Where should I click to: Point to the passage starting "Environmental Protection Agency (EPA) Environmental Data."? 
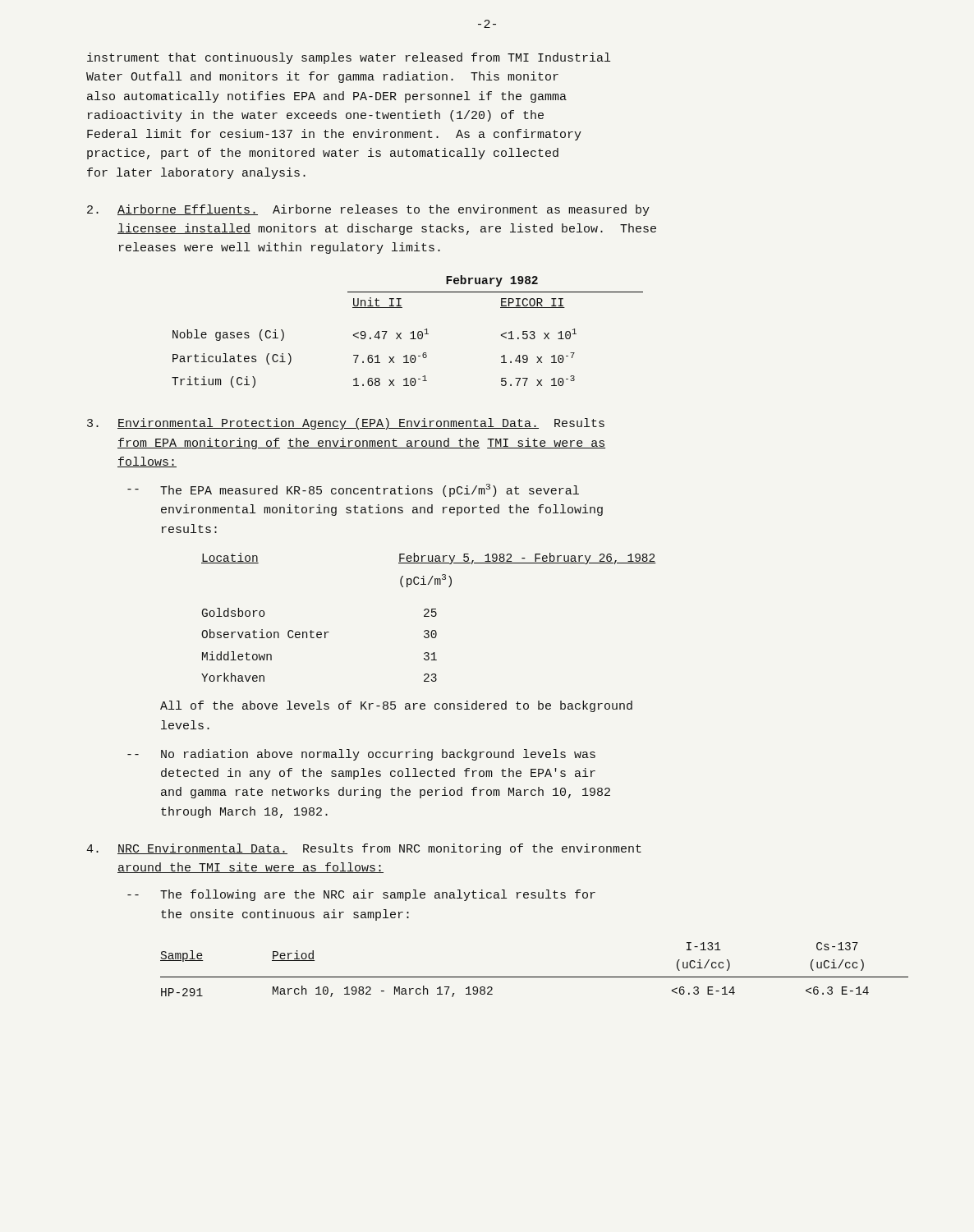click(361, 444)
